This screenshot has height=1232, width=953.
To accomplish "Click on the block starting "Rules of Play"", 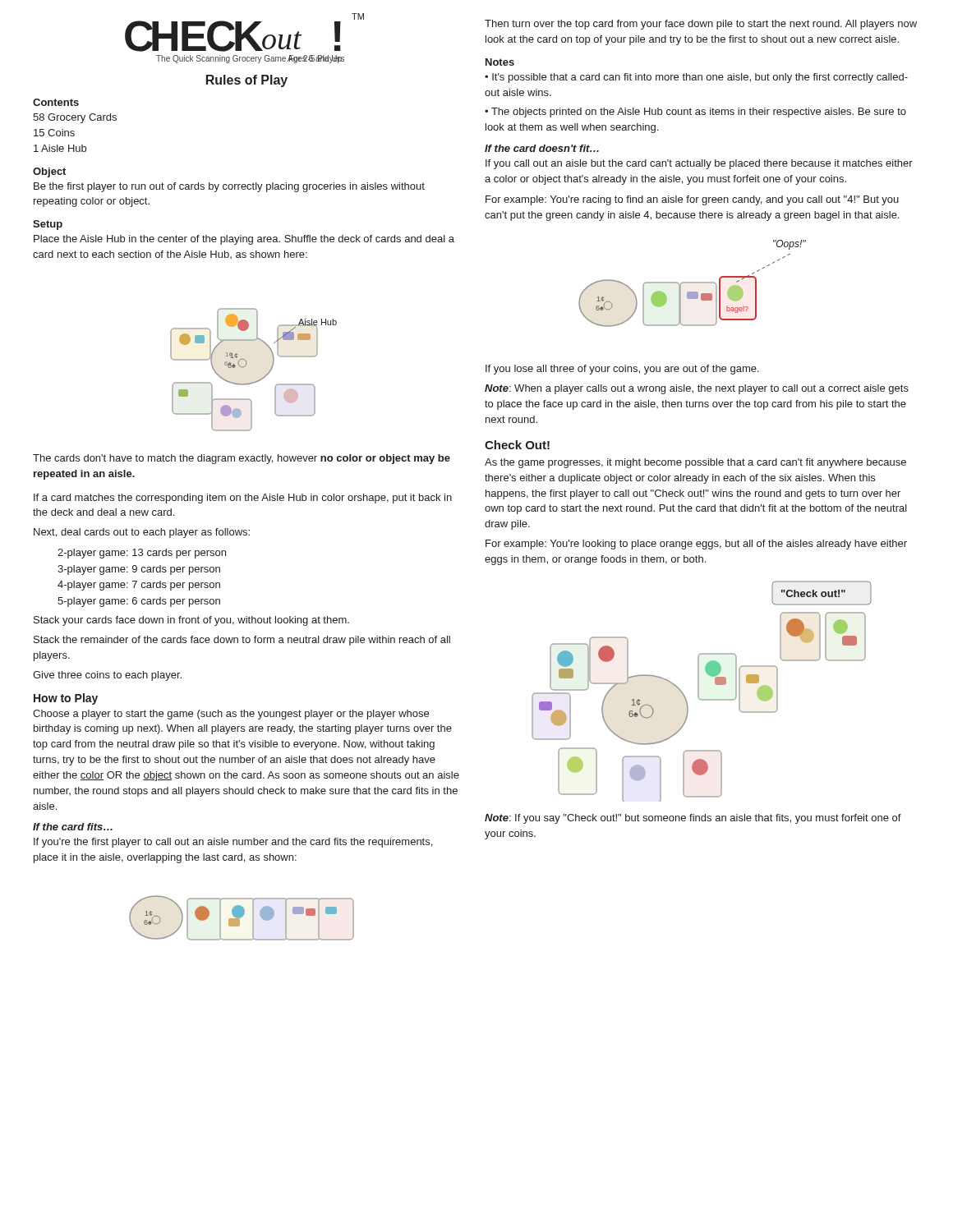I will (x=246, y=80).
